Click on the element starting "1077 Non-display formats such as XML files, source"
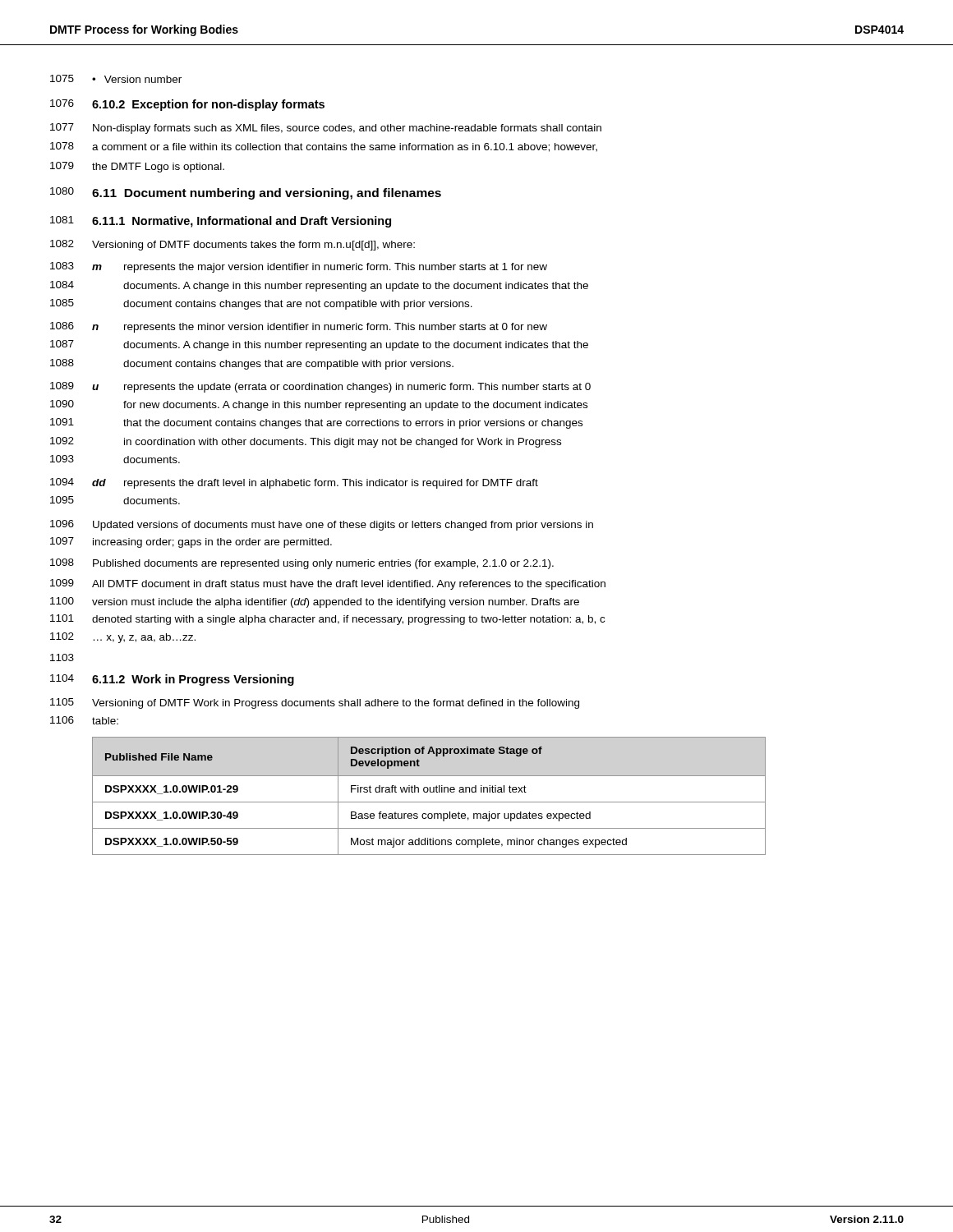953x1232 pixels. (x=476, y=128)
